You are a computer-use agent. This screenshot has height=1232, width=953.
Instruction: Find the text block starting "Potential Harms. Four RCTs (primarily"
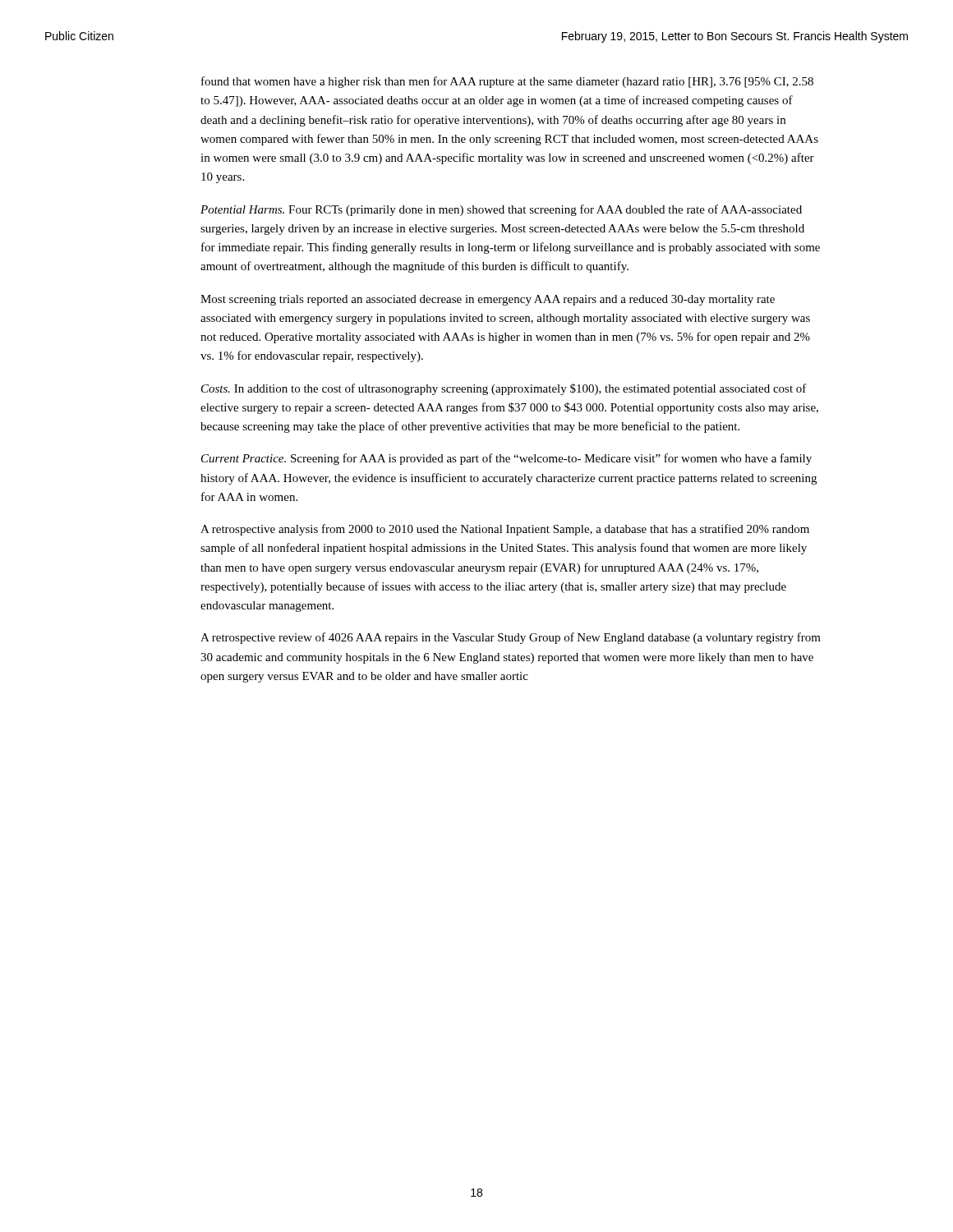pos(511,238)
